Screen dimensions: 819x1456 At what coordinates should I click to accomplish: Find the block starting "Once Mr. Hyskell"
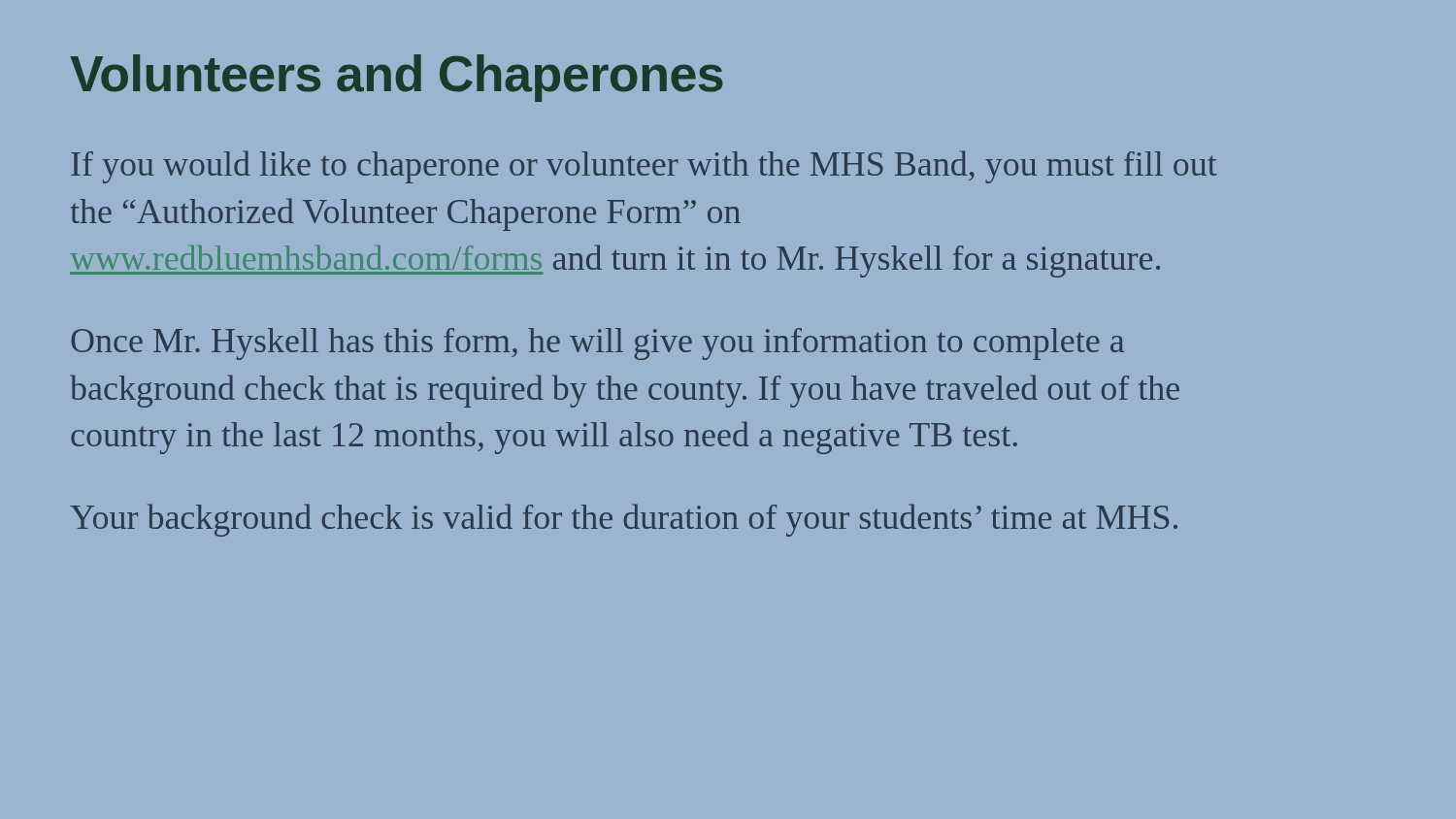click(x=625, y=388)
